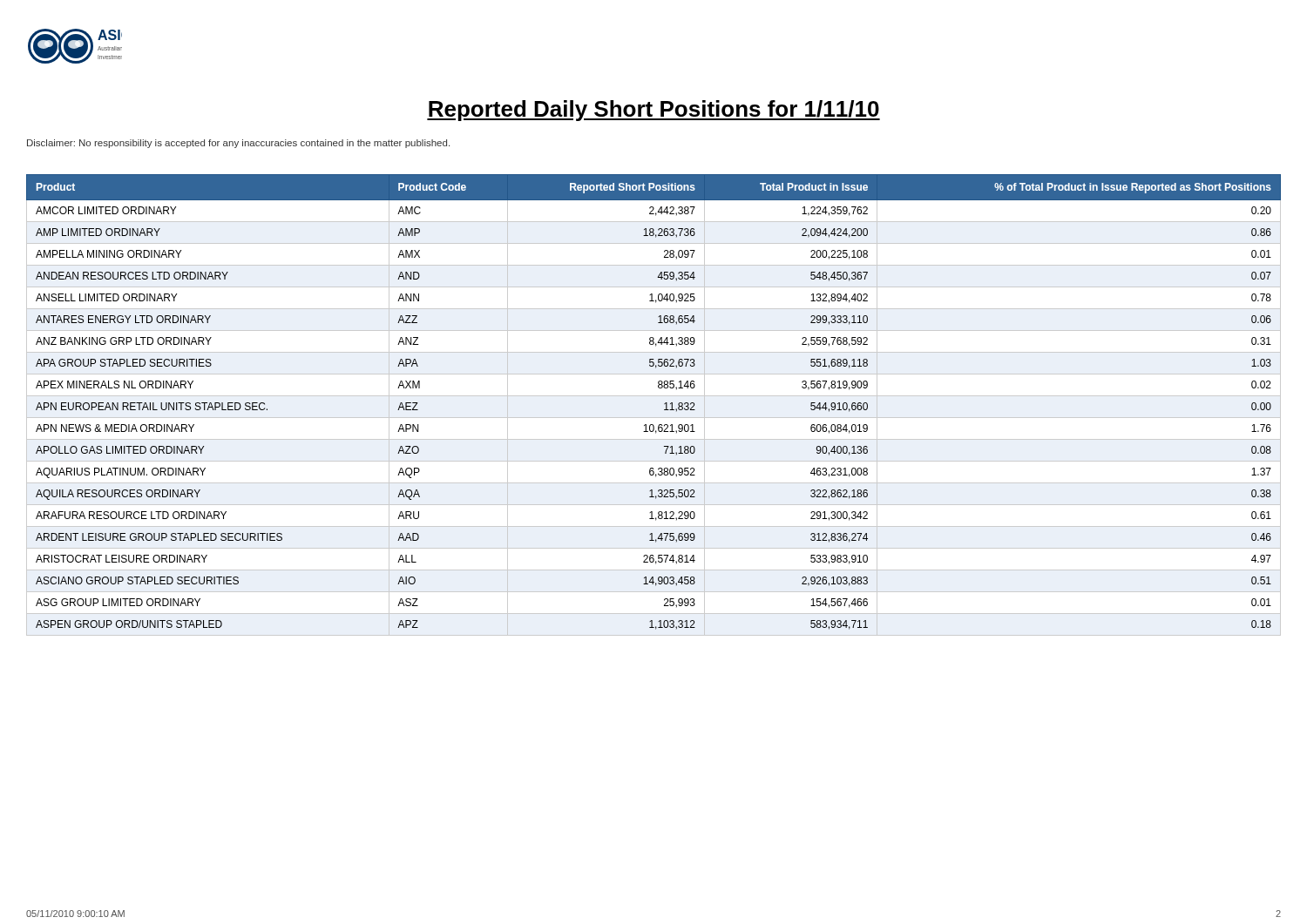Locate the text starting "Reported Daily Short Positions for 1/11/10"
1307x924 pixels.
(x=654, y=109)
